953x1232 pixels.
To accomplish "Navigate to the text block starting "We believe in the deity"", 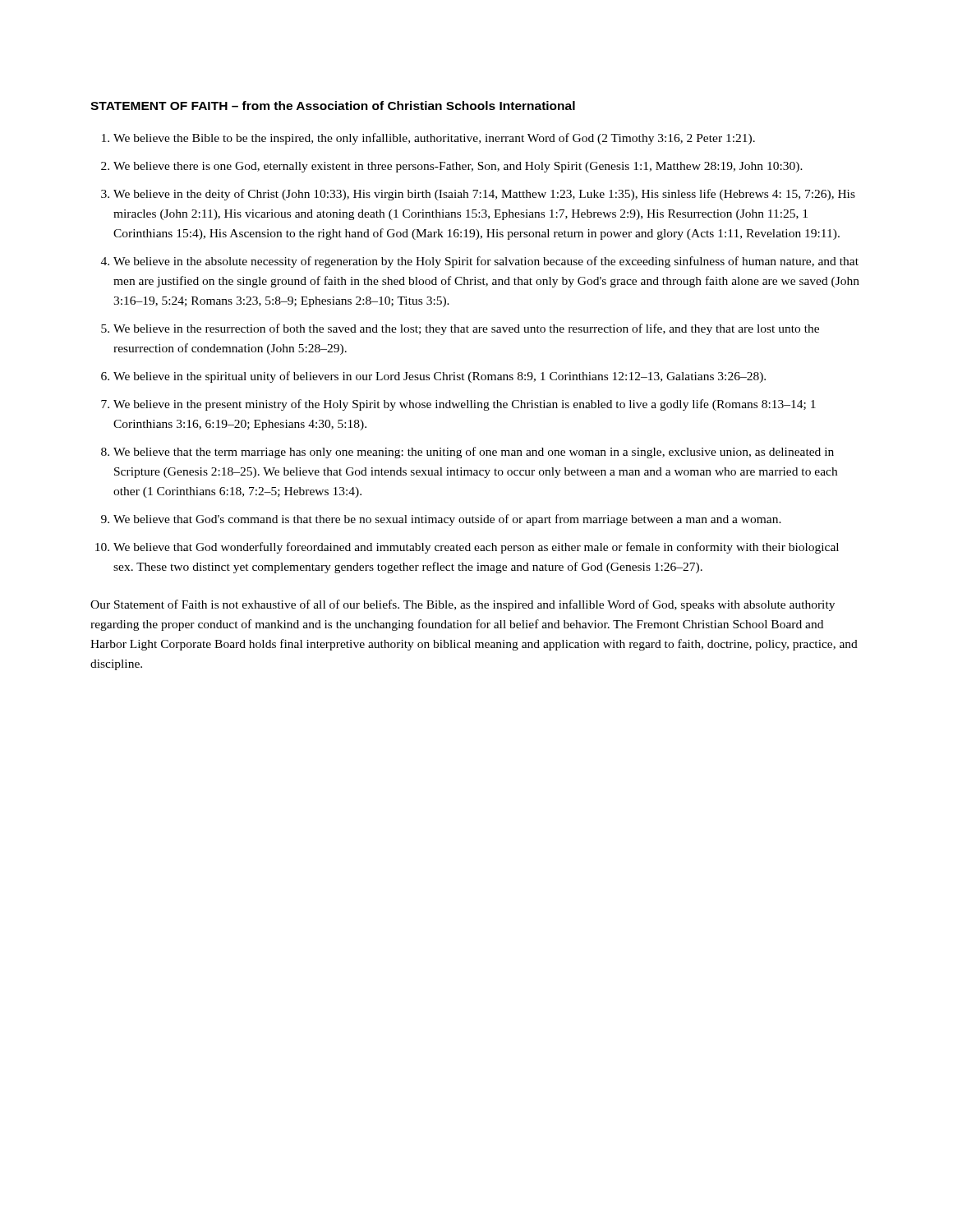I will tap(488, 214).
